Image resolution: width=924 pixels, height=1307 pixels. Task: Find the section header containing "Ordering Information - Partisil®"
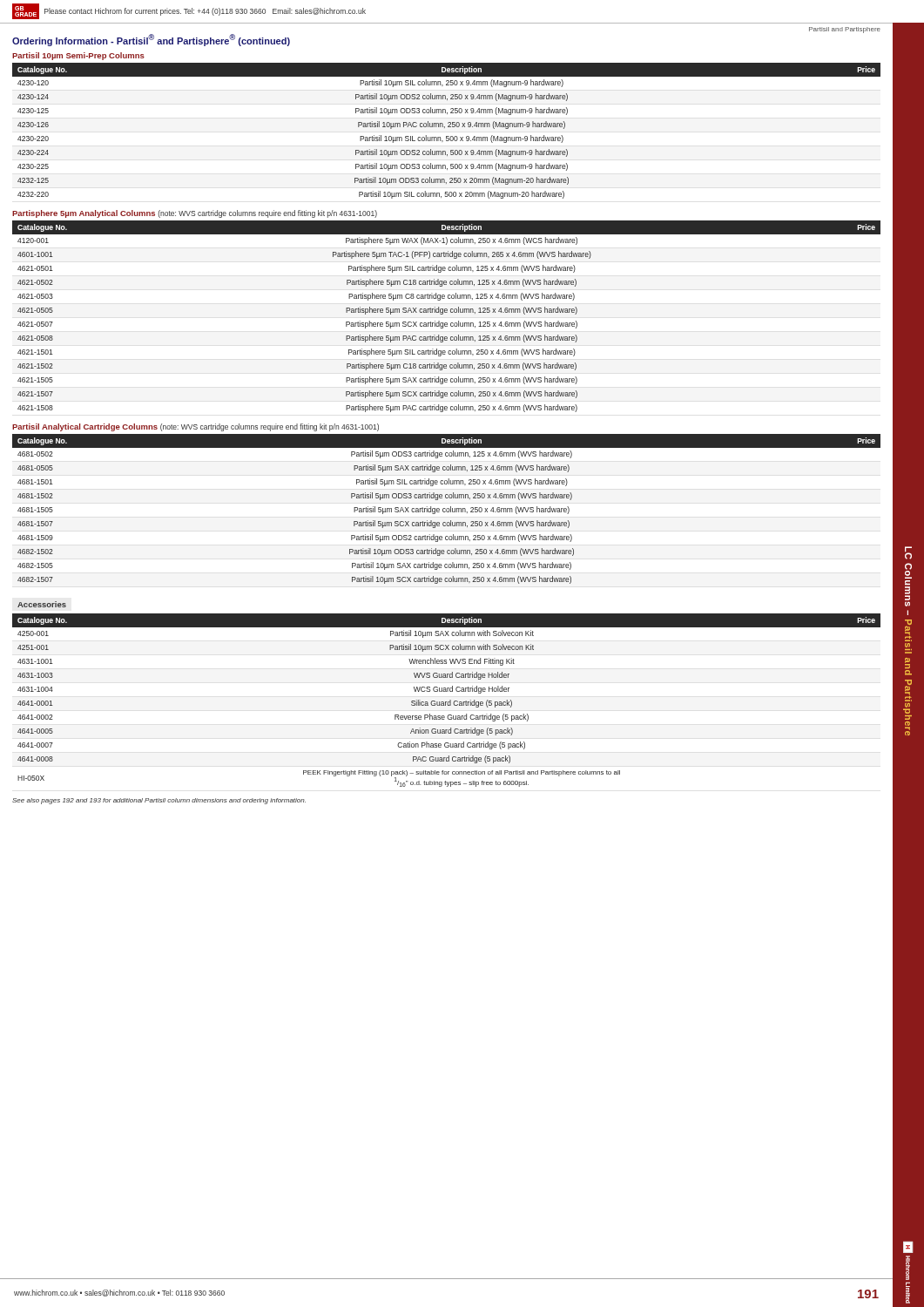pos(151,39)
